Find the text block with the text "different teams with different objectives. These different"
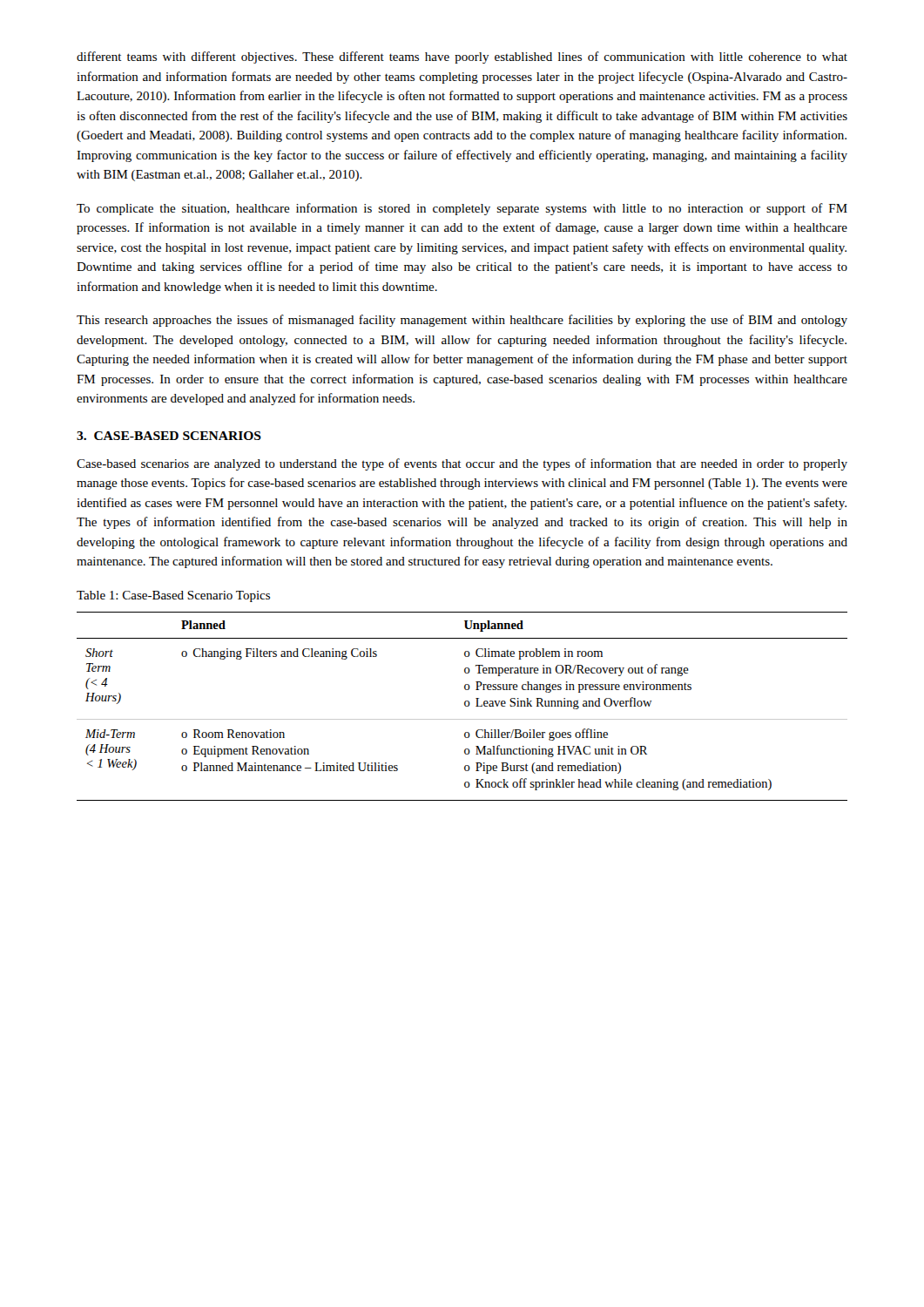Image resolution: width=924 pixels, height=1307 pixels. click(x=462, y=116)
